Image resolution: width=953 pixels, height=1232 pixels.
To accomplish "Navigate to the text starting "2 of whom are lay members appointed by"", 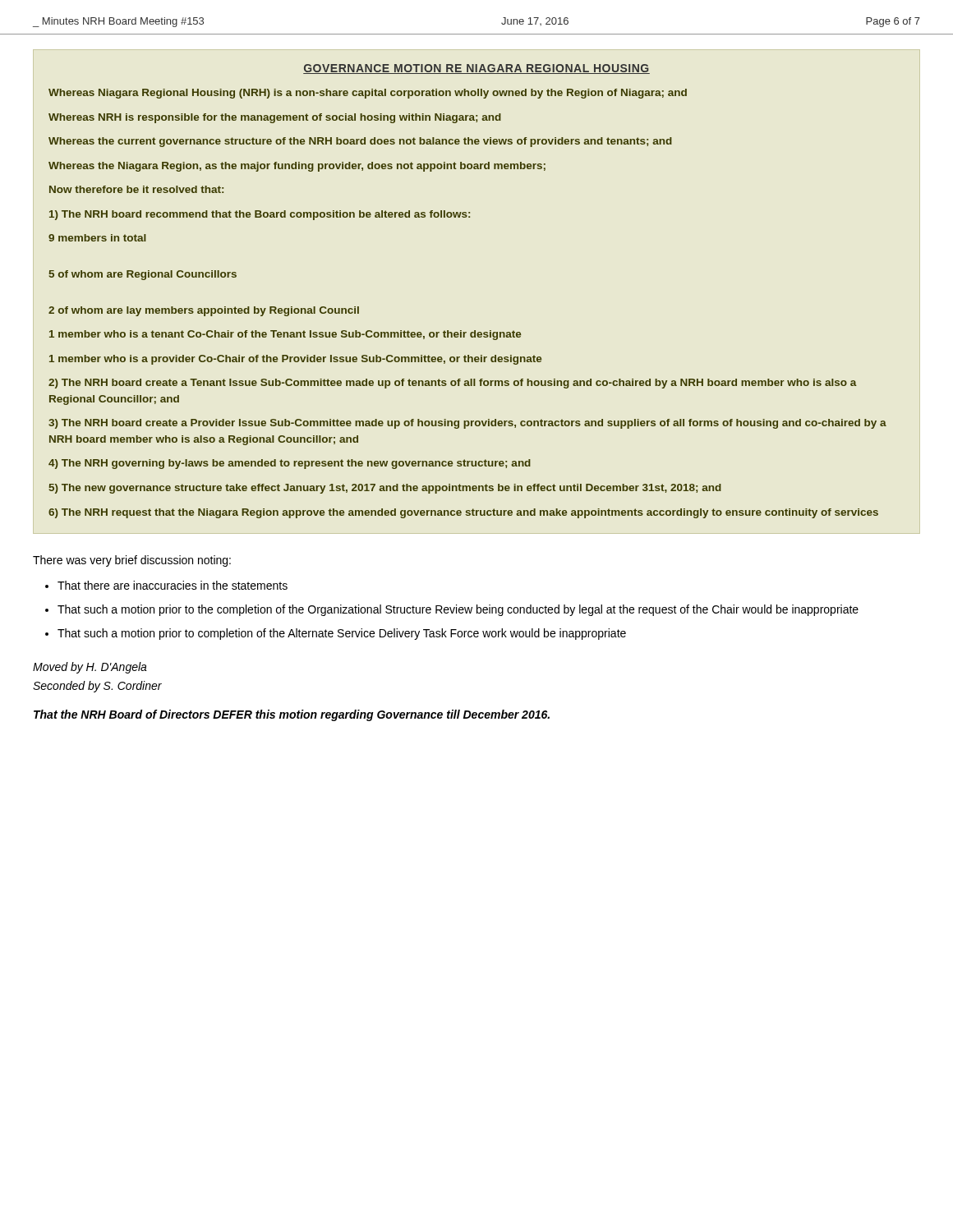I will point(204,310).
